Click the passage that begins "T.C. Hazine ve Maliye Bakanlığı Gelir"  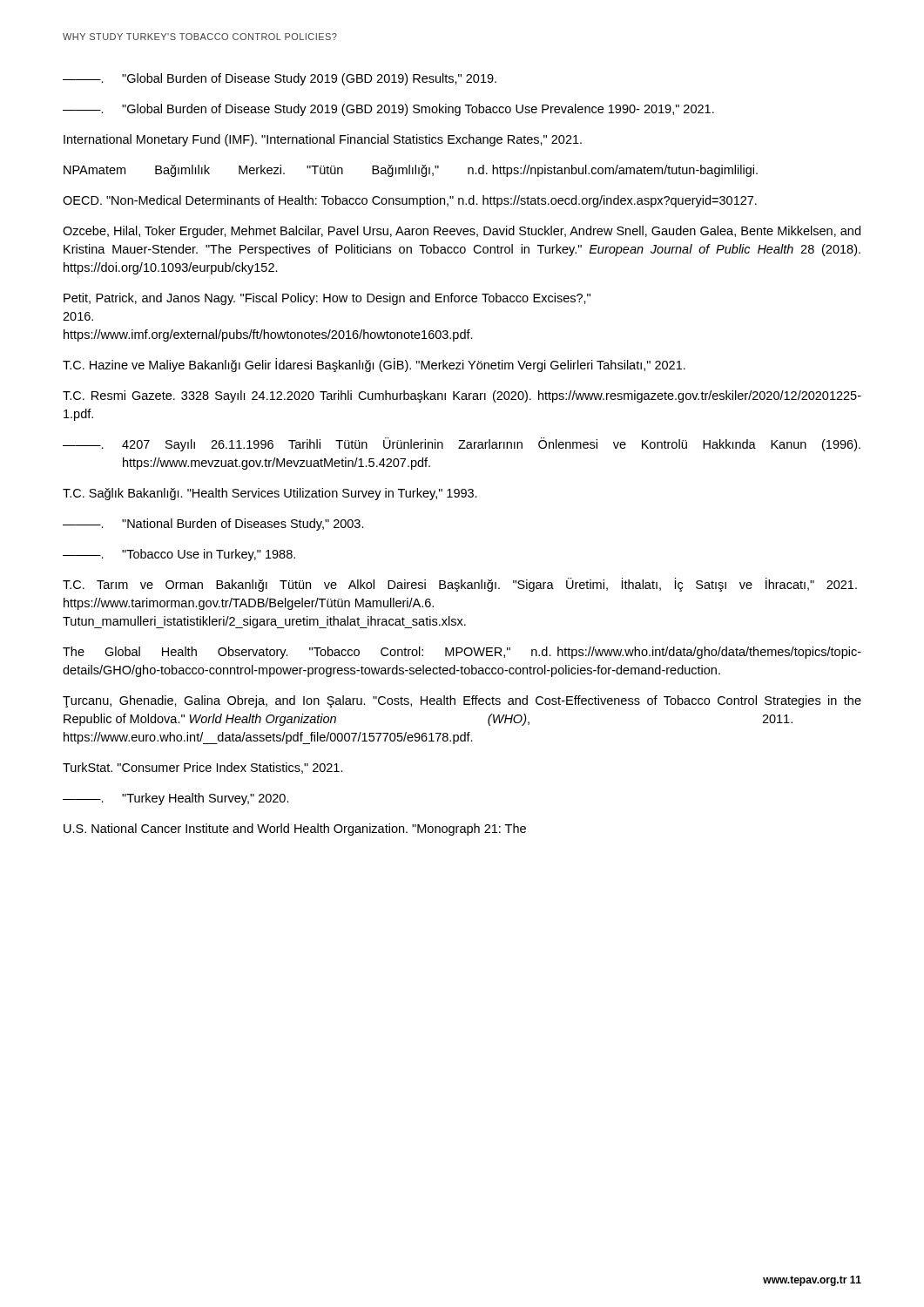click(x=462, y=366)
